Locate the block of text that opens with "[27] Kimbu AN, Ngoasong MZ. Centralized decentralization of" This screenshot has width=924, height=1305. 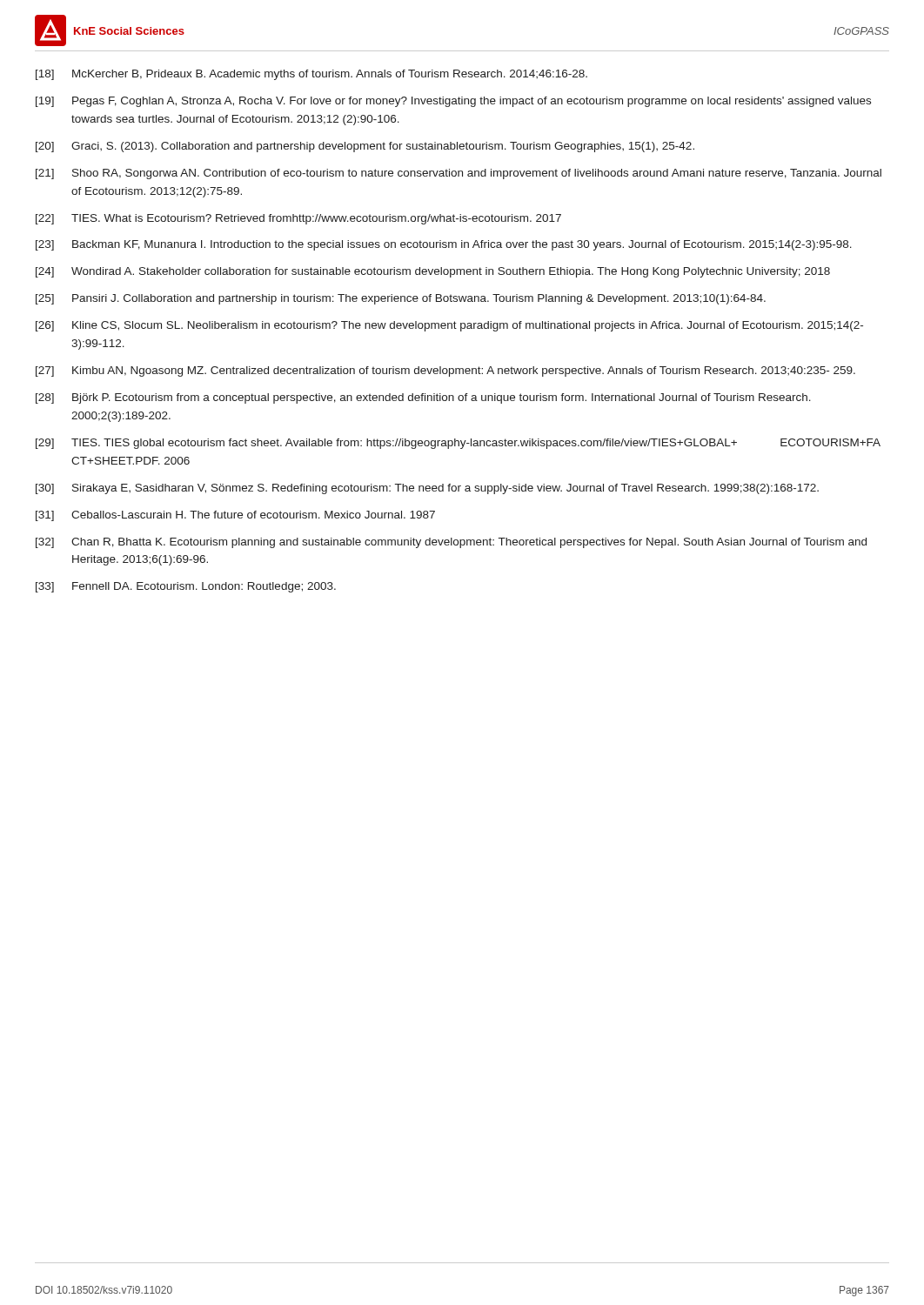click(462, 371)
